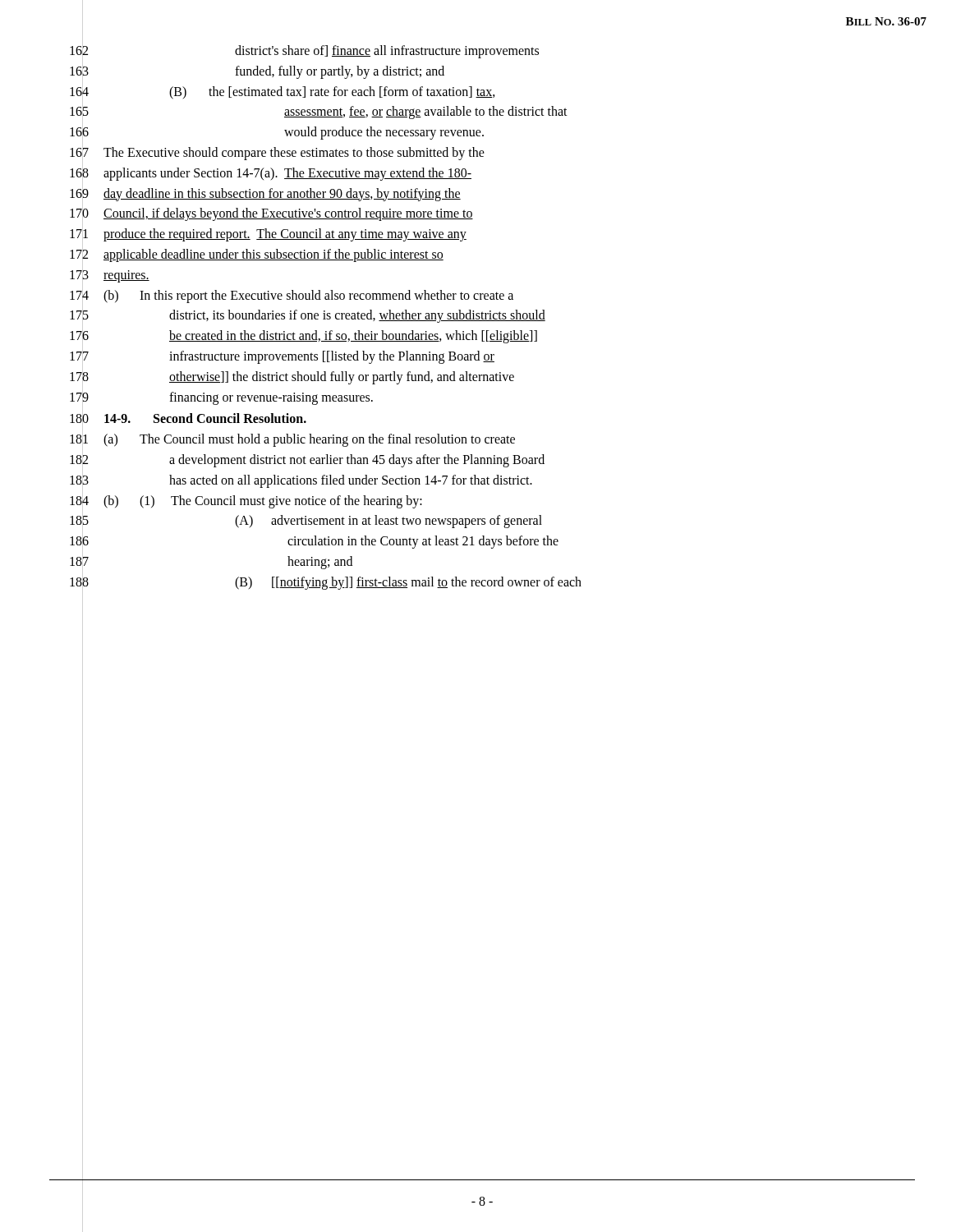
Task: Locate the list item containing "162 district's share of]"
Action: click(x=482, y=51)
